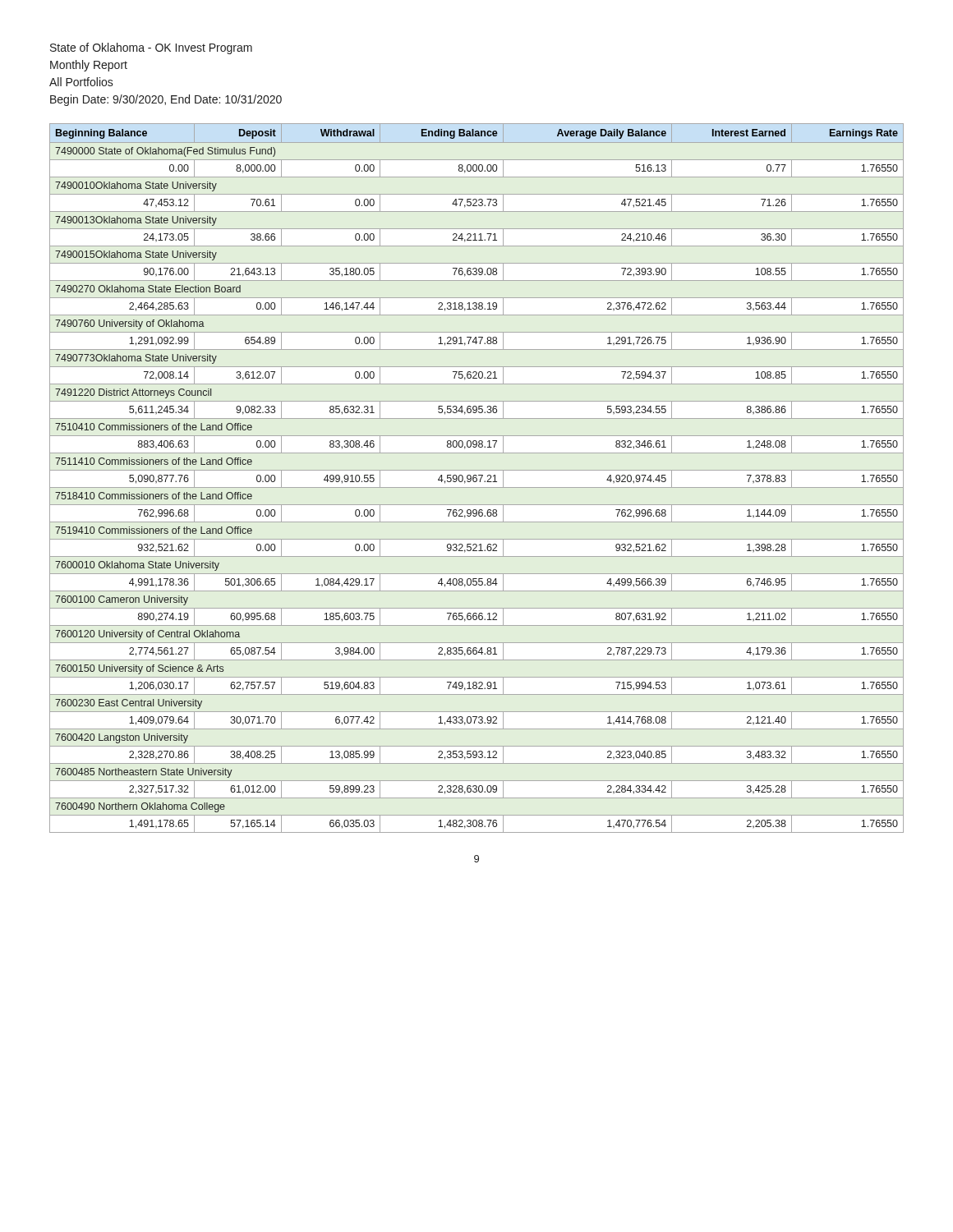This screenshot has height=1232, width=953.
Task: Select the table that reads "7490773Oklahoma State University"
Action: coord(476,478)
